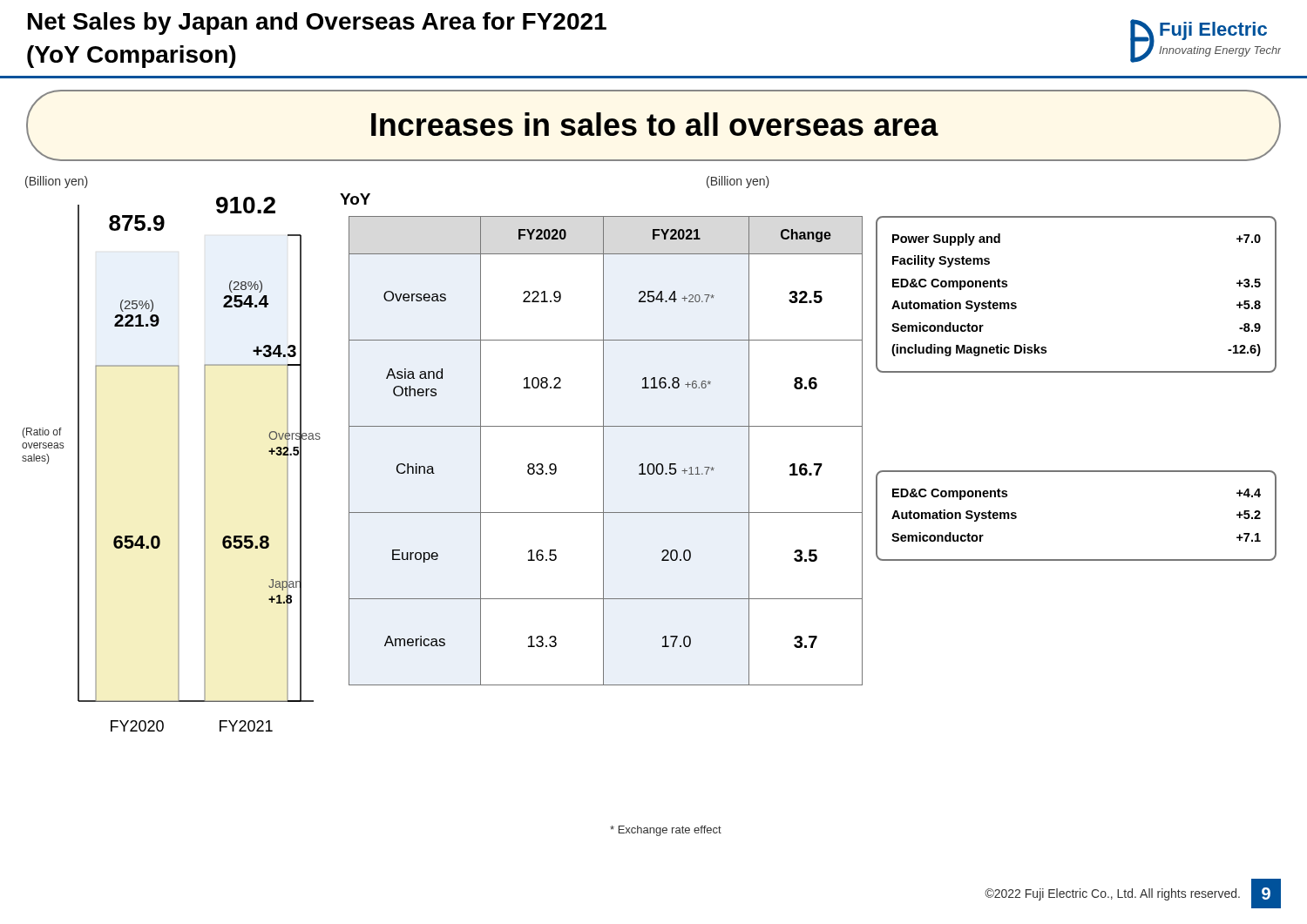Point to the title beginning "Net Sales by"
This screenshot has height=924, width=1307.
[317, 38]
